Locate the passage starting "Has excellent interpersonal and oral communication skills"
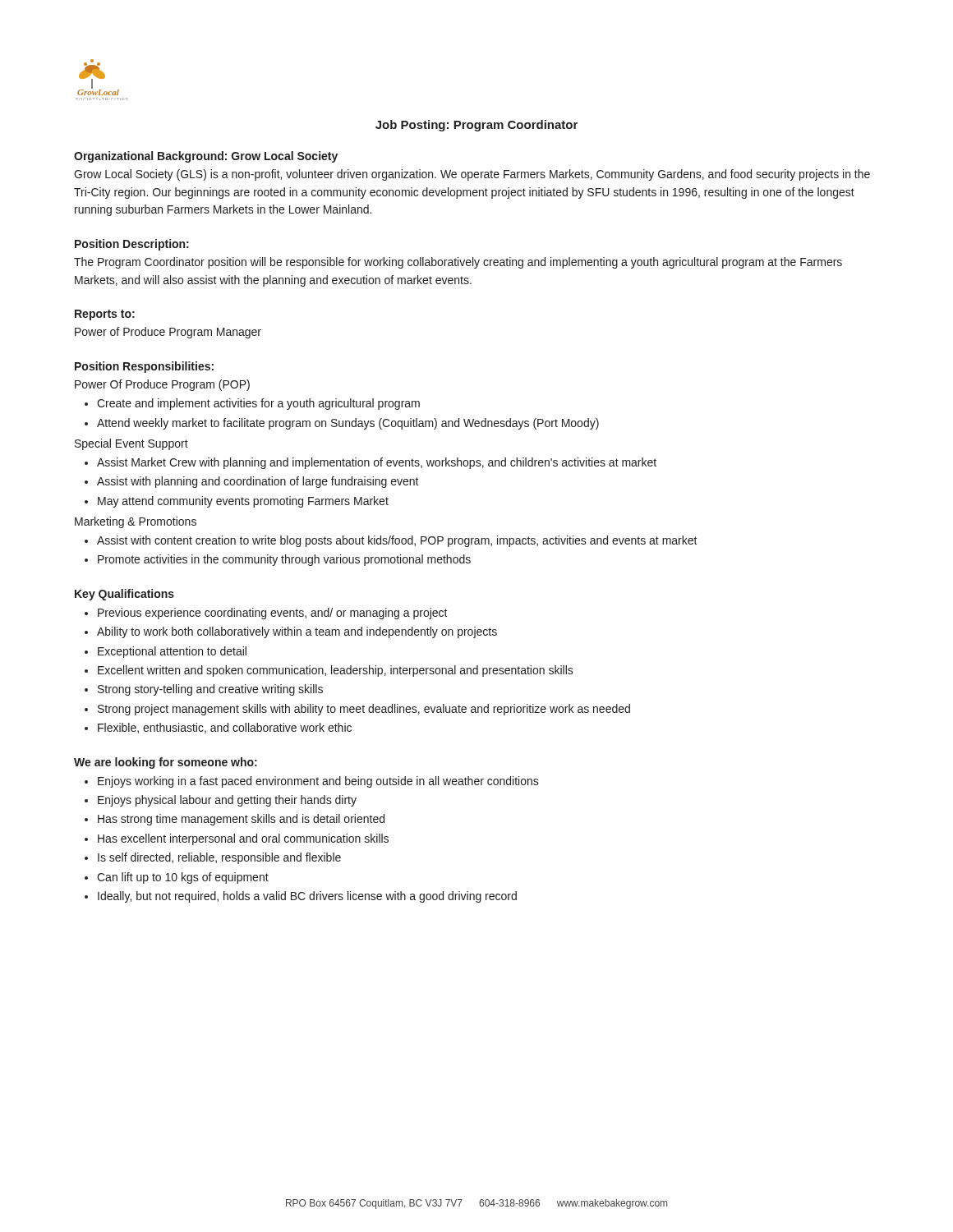 point(243,838)
